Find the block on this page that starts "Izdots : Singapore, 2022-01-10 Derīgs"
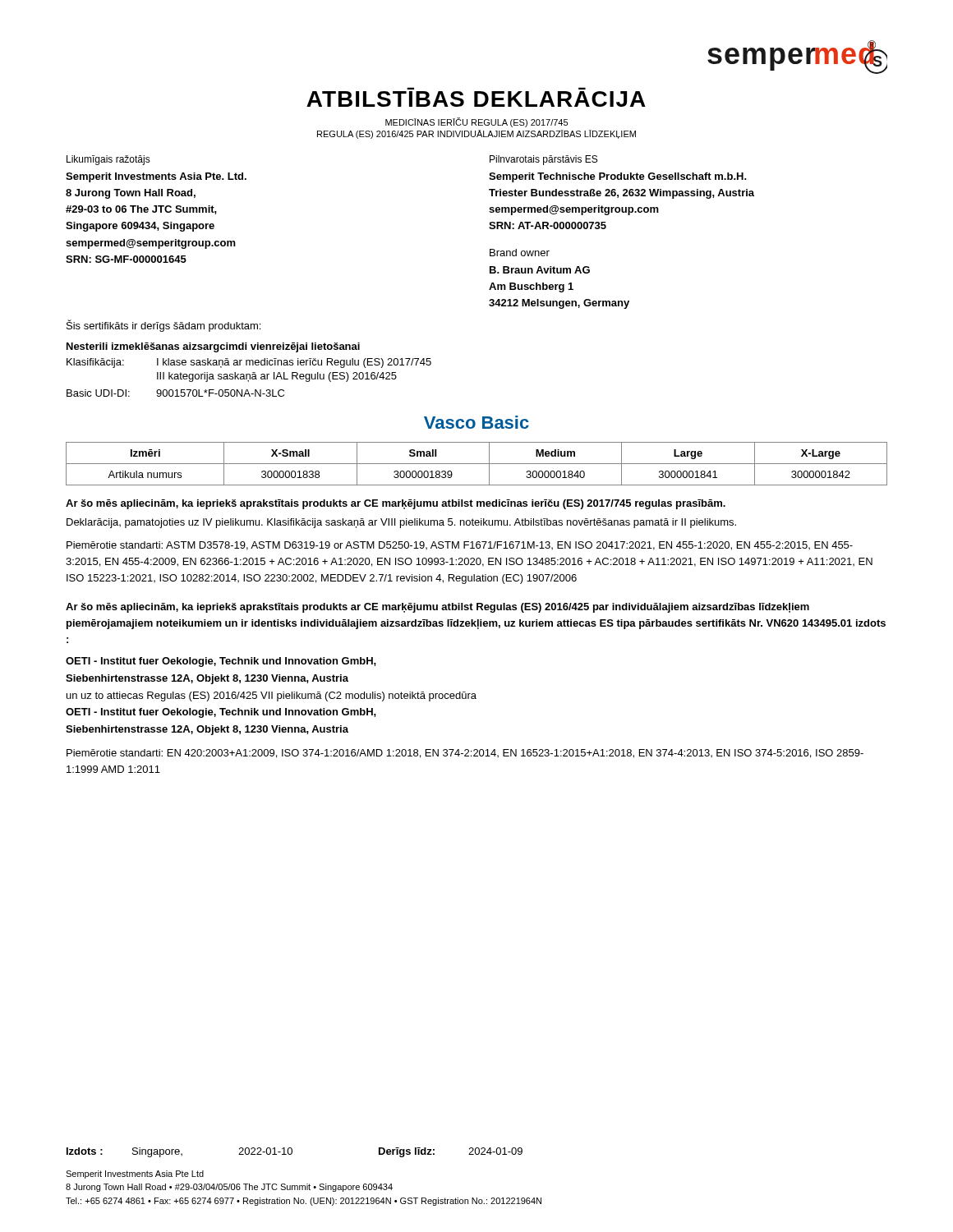 click(295, 1152)
